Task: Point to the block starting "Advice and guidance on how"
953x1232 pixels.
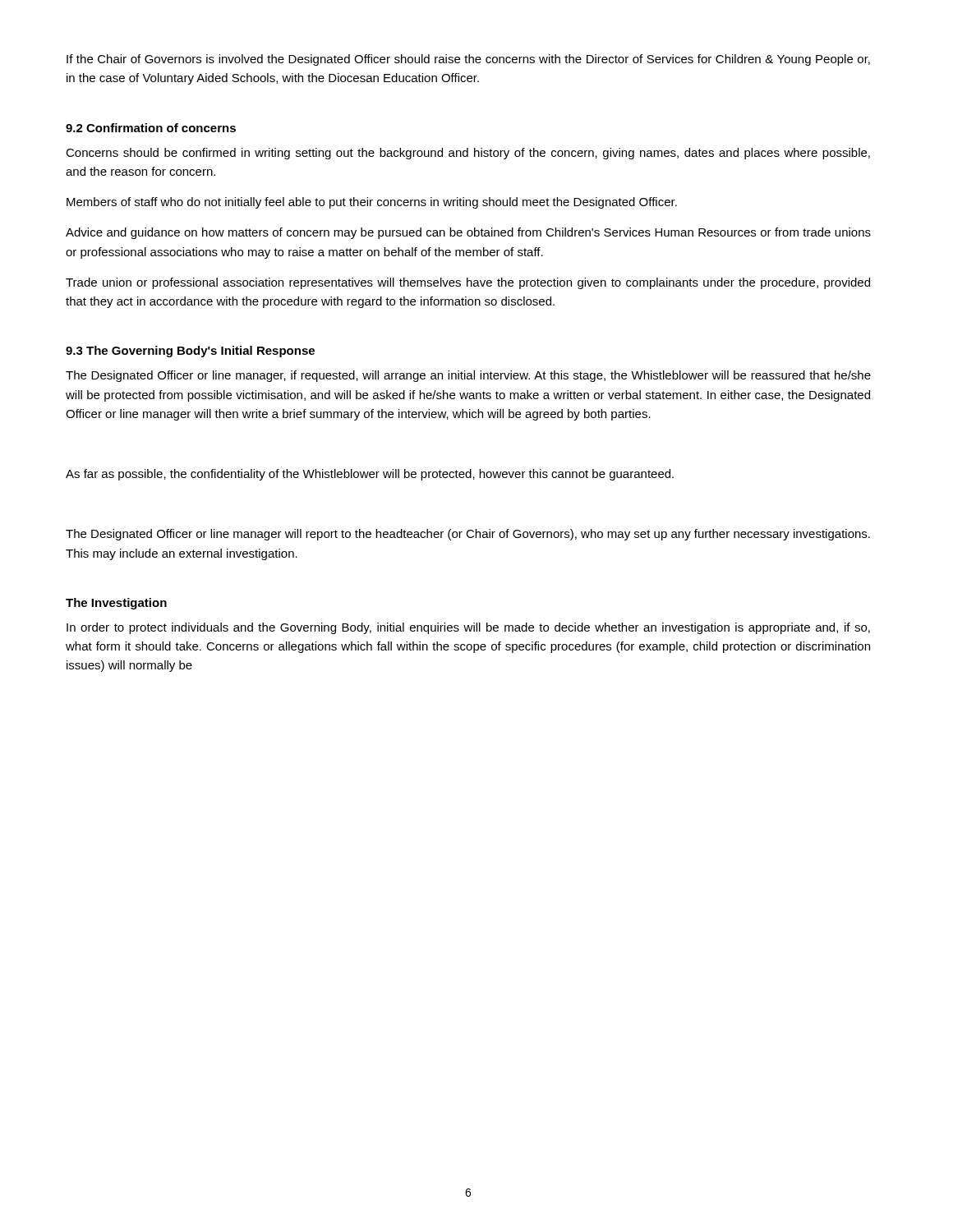Action: 468,242
